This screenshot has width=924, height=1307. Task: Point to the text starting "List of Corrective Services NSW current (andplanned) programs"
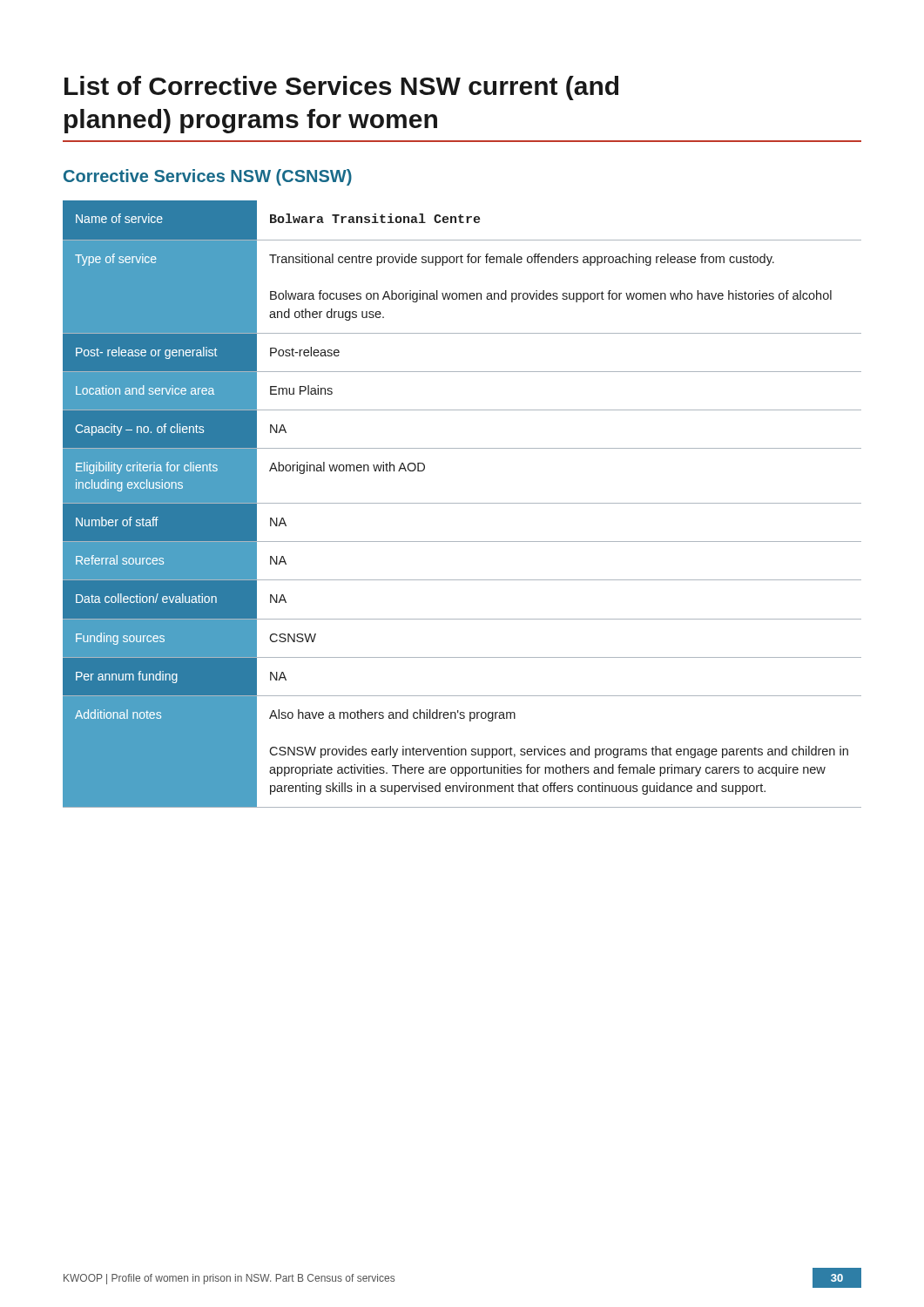pyautogui.click(x=462, y=102)
